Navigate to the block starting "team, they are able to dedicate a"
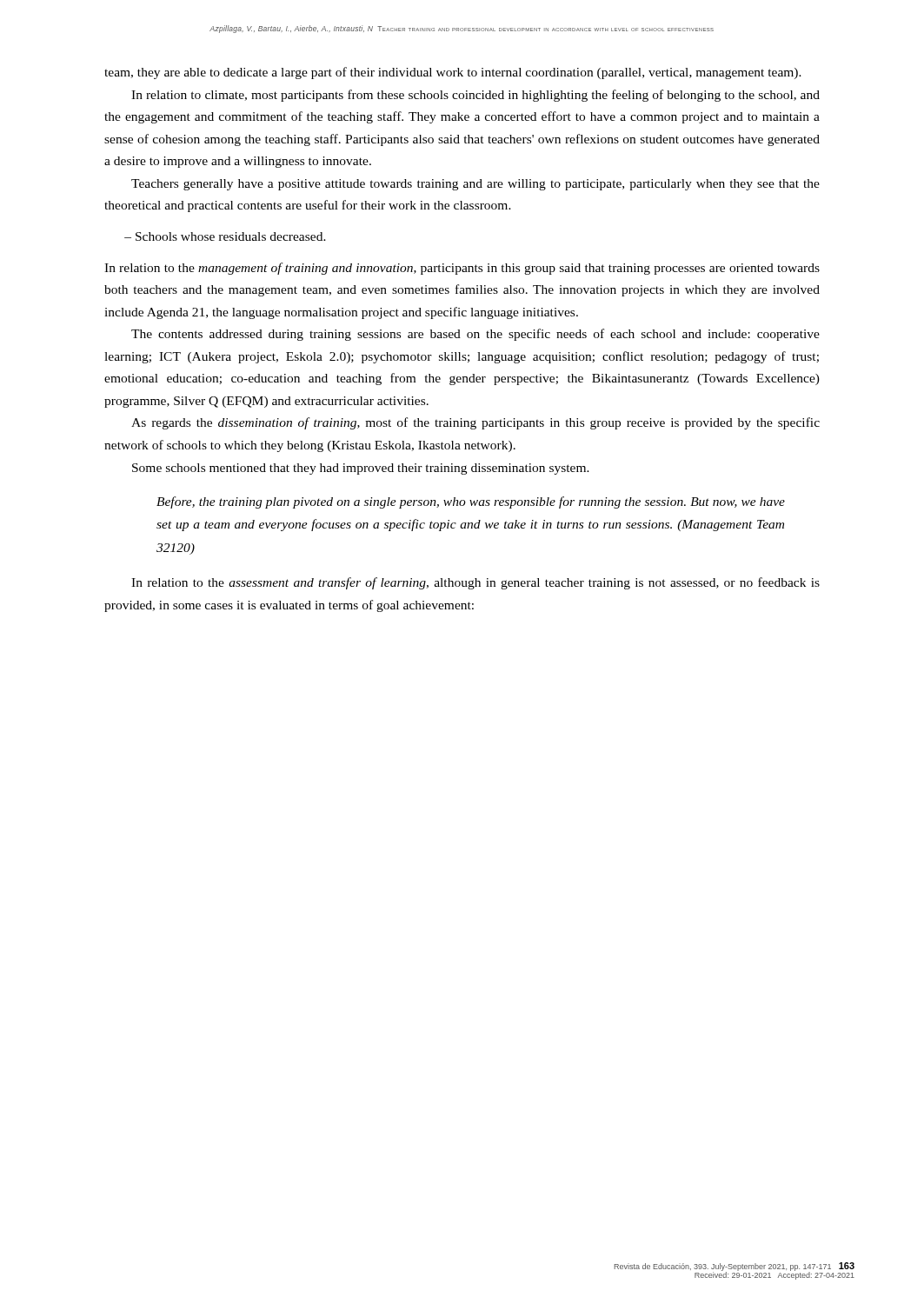Viewport: 924px width, 1304px height. pyautogui.click(x=462, y=72)
